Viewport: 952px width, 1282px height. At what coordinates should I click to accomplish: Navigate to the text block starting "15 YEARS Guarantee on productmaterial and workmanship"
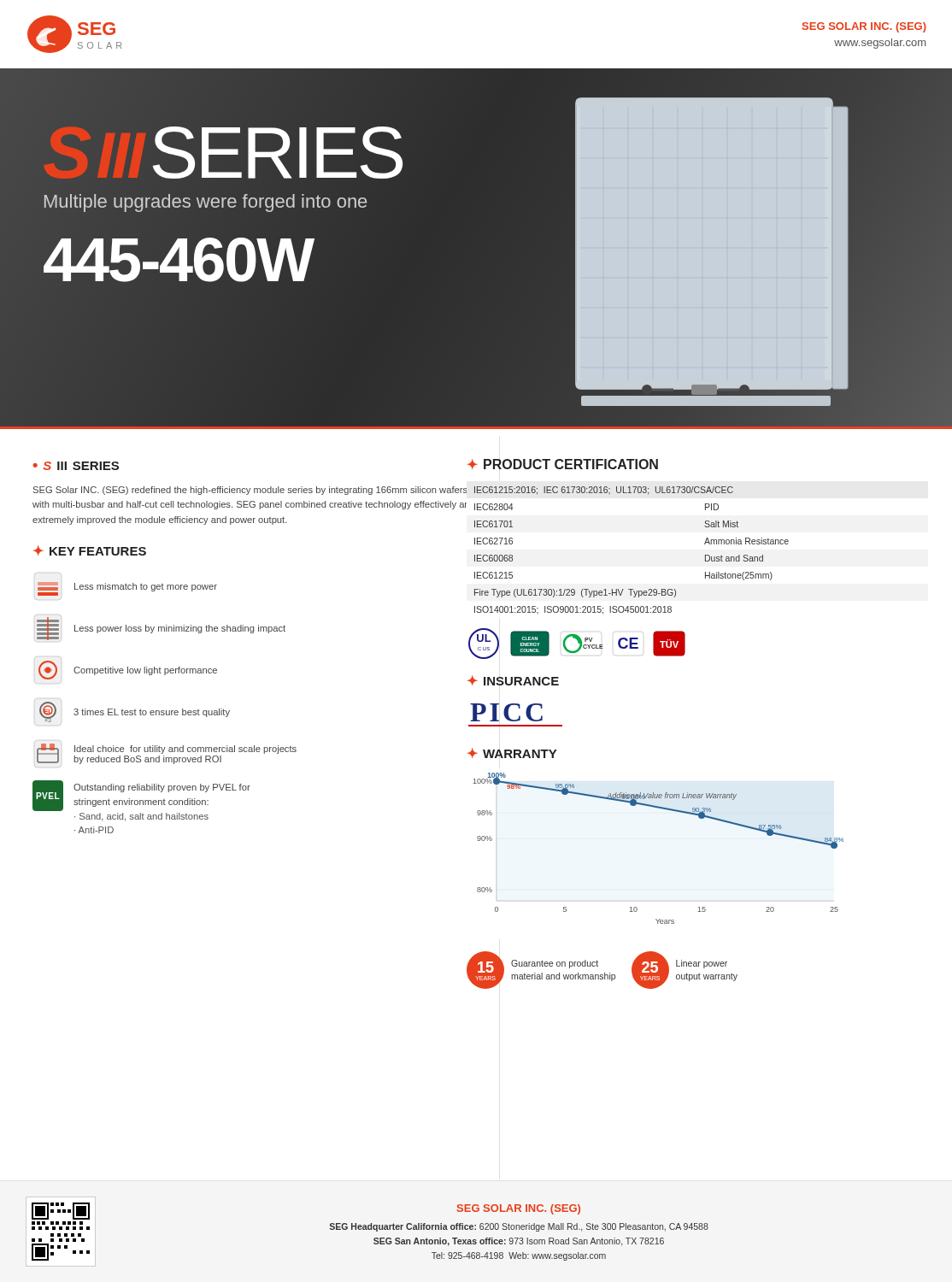602,970
